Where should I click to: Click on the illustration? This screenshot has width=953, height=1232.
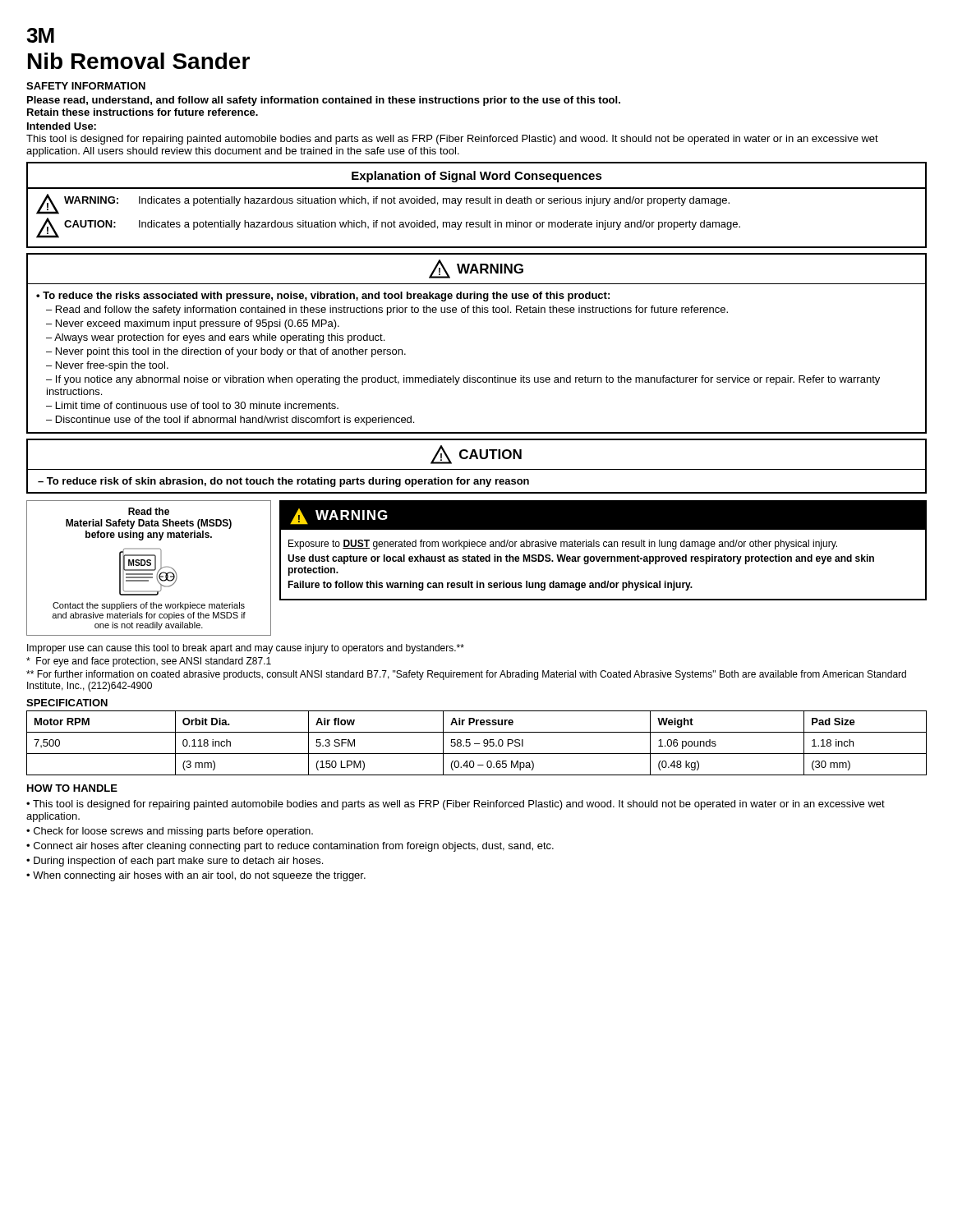[x=149, y=568]
